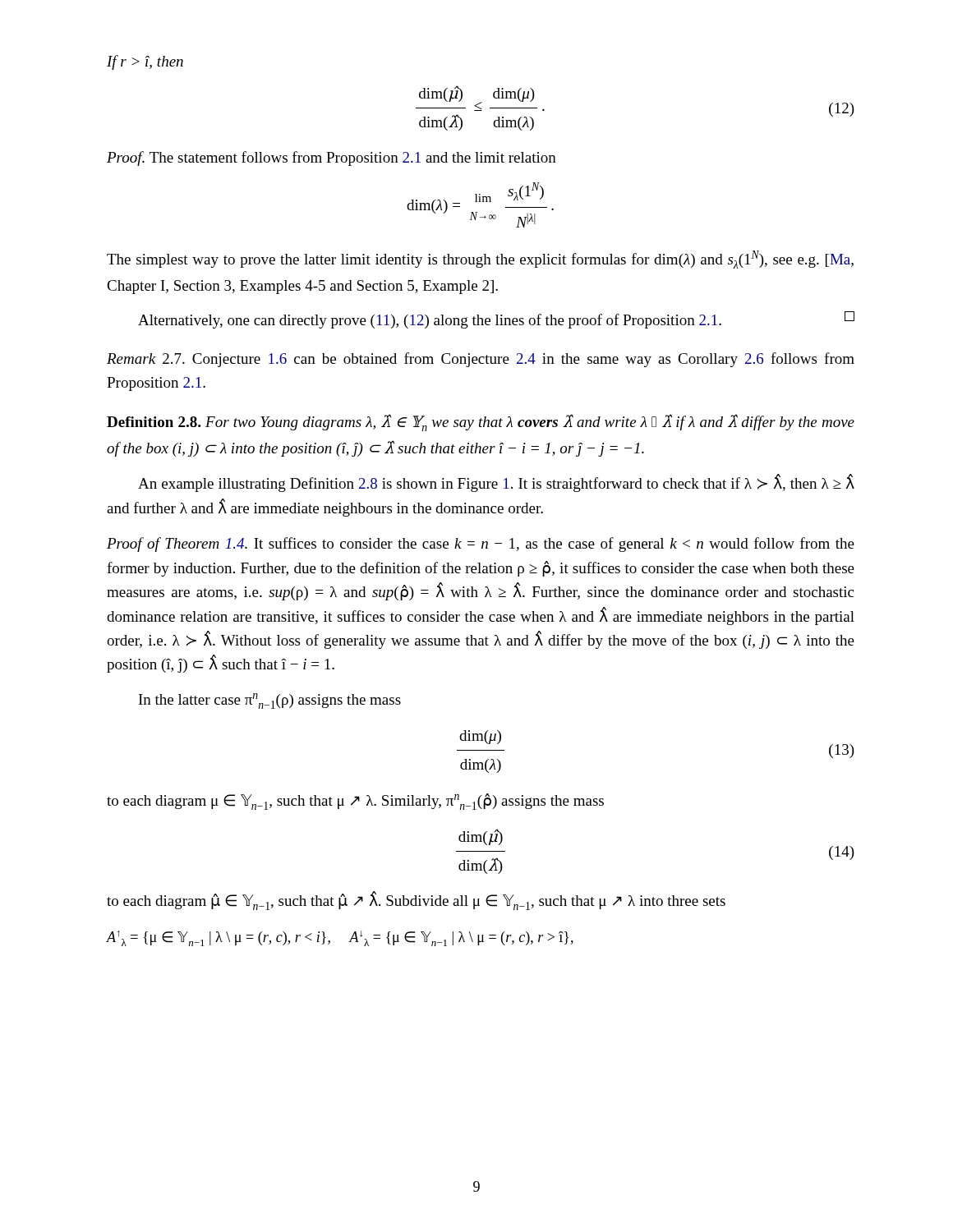953x1232 pixels.
Task: Click on the text starting "dim(μ̂) dim(λ̂) ≤ dim(μ) dim(λ) ."
Action: [x=513, y=108]
